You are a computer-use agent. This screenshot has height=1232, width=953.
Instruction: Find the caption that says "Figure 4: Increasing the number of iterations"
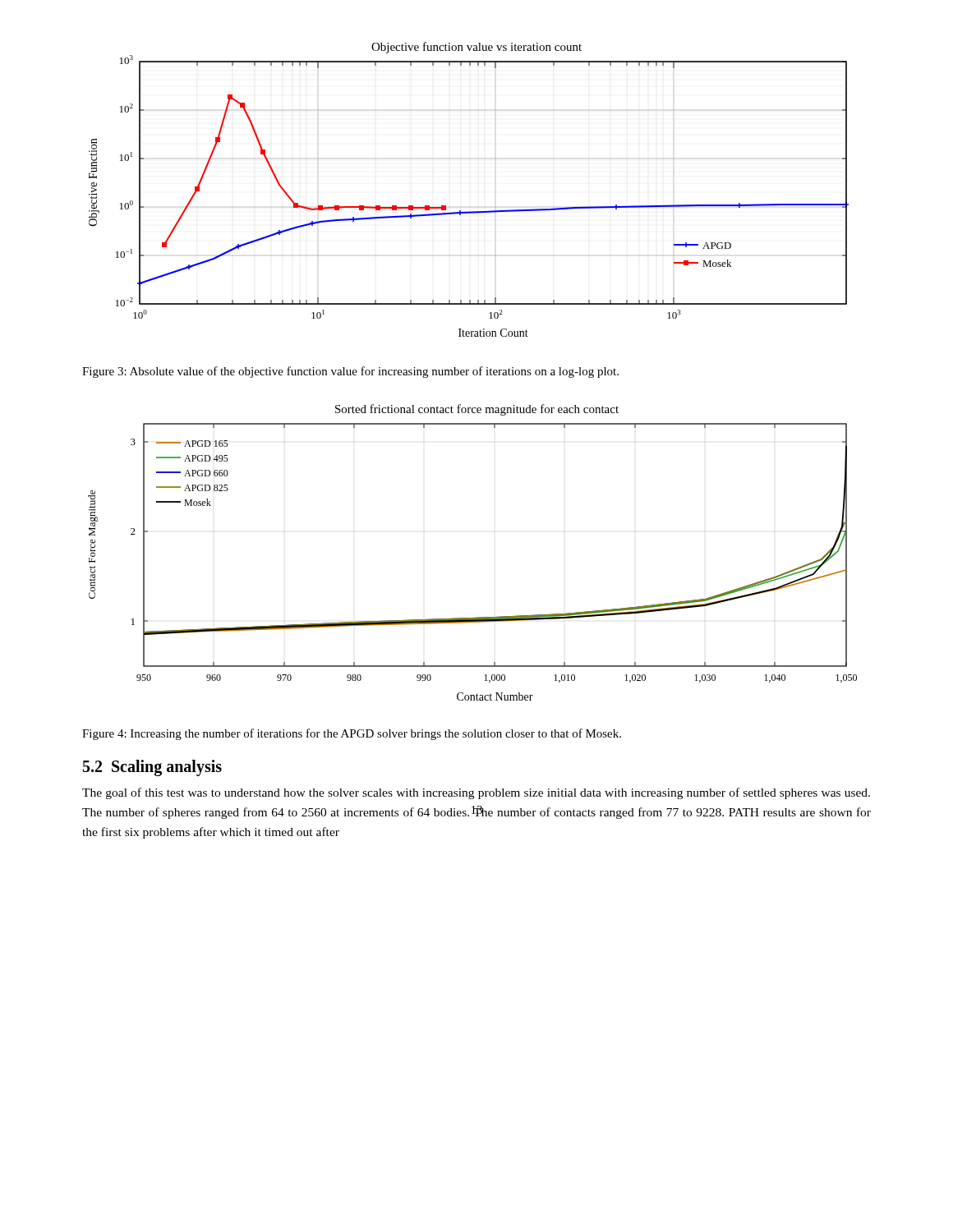pyautogui.click(x=352, y=733)
